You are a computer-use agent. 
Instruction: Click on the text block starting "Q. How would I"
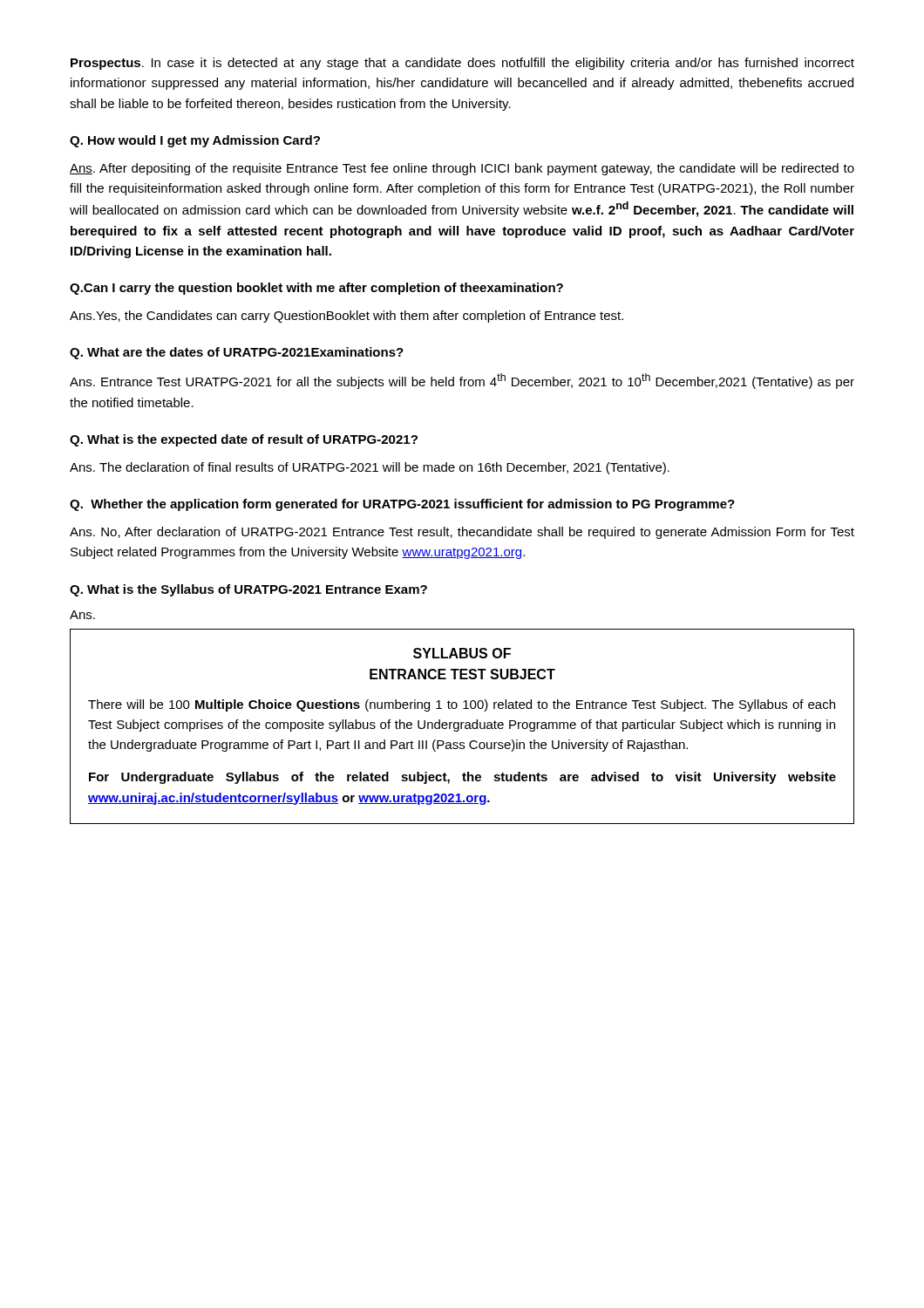click(x=195, y=140)
